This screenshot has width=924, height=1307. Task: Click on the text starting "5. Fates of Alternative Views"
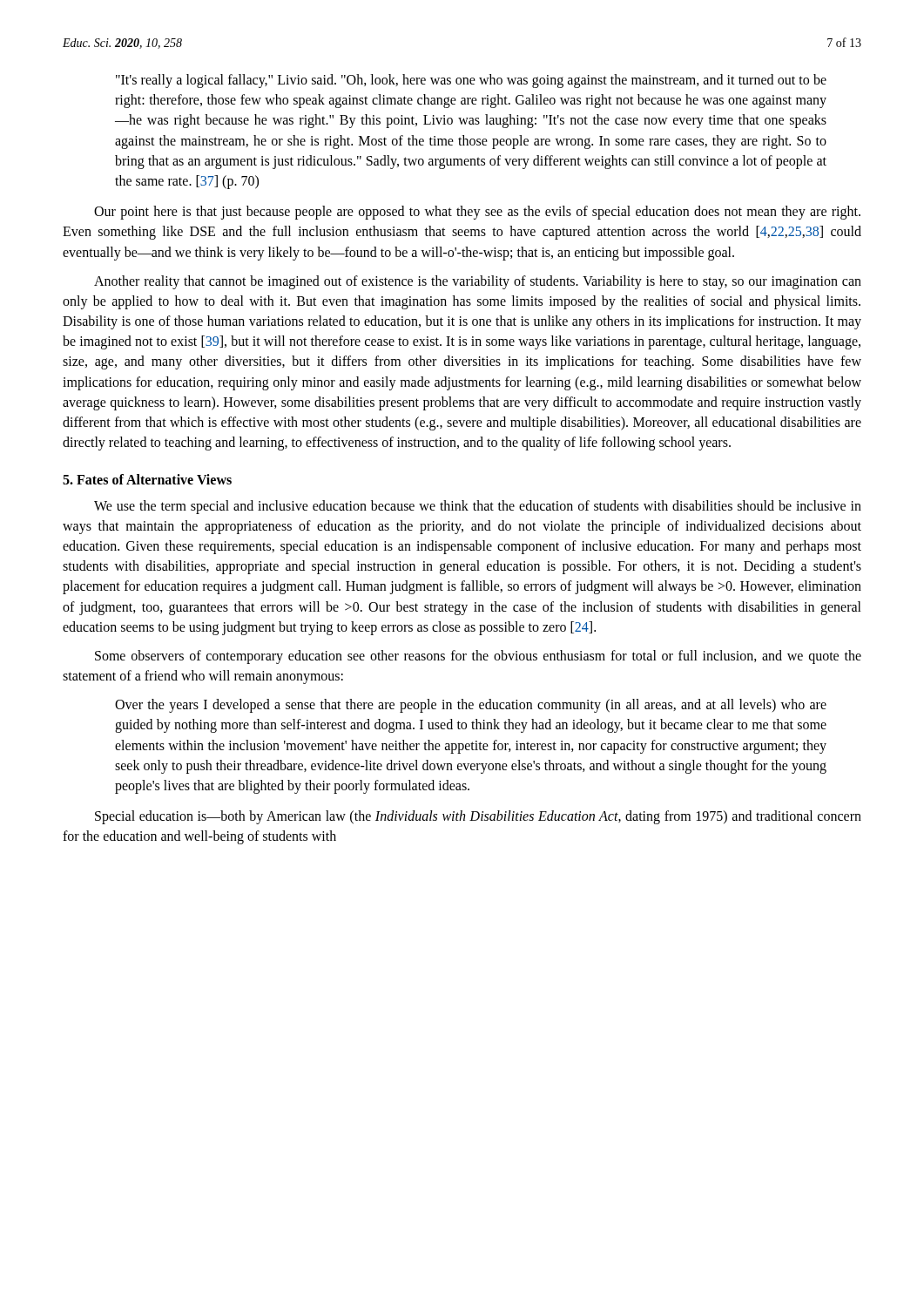(147, 480)
